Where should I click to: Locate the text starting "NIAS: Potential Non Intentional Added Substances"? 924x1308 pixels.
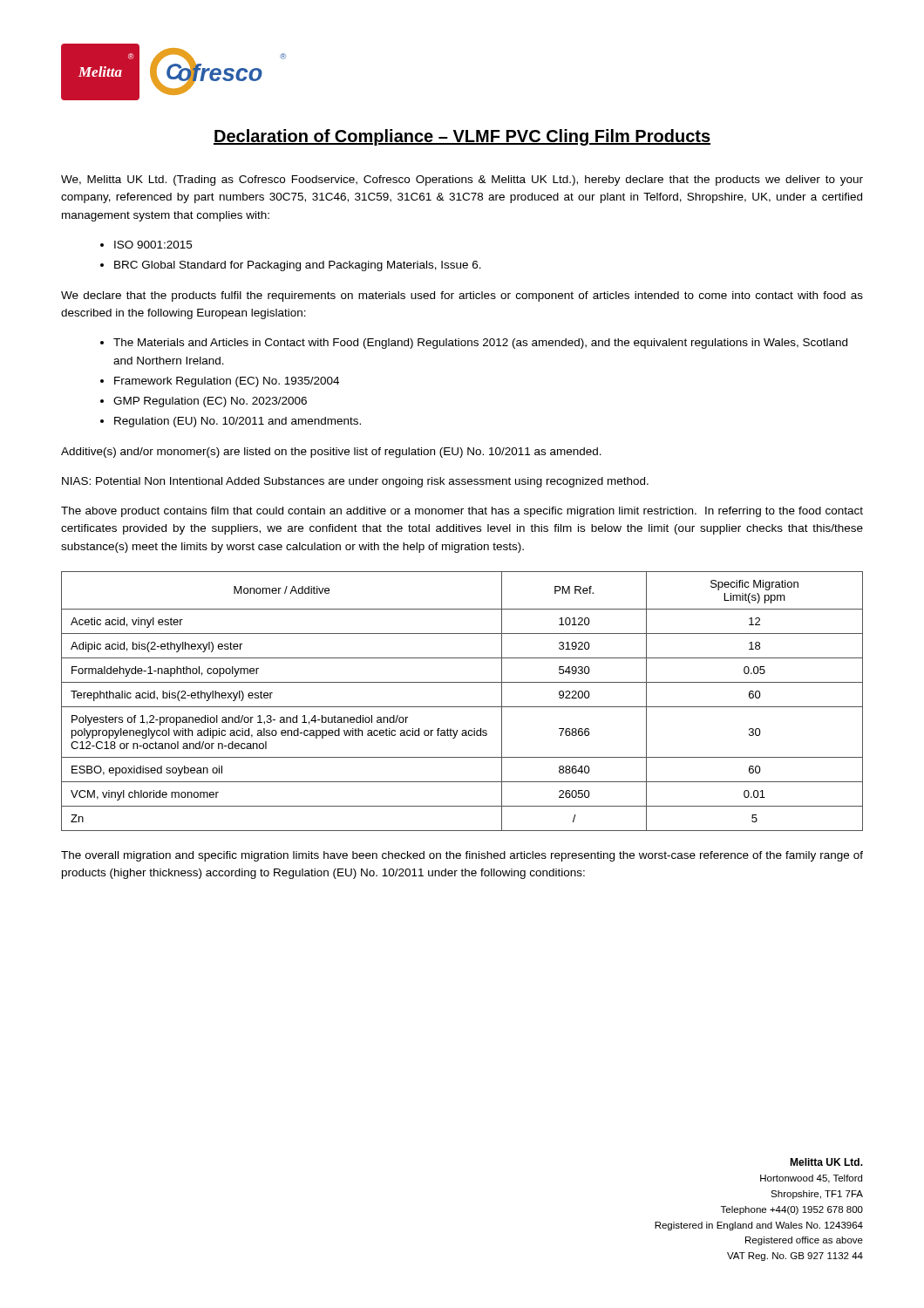pyautogui.click(x=355, y=481)
